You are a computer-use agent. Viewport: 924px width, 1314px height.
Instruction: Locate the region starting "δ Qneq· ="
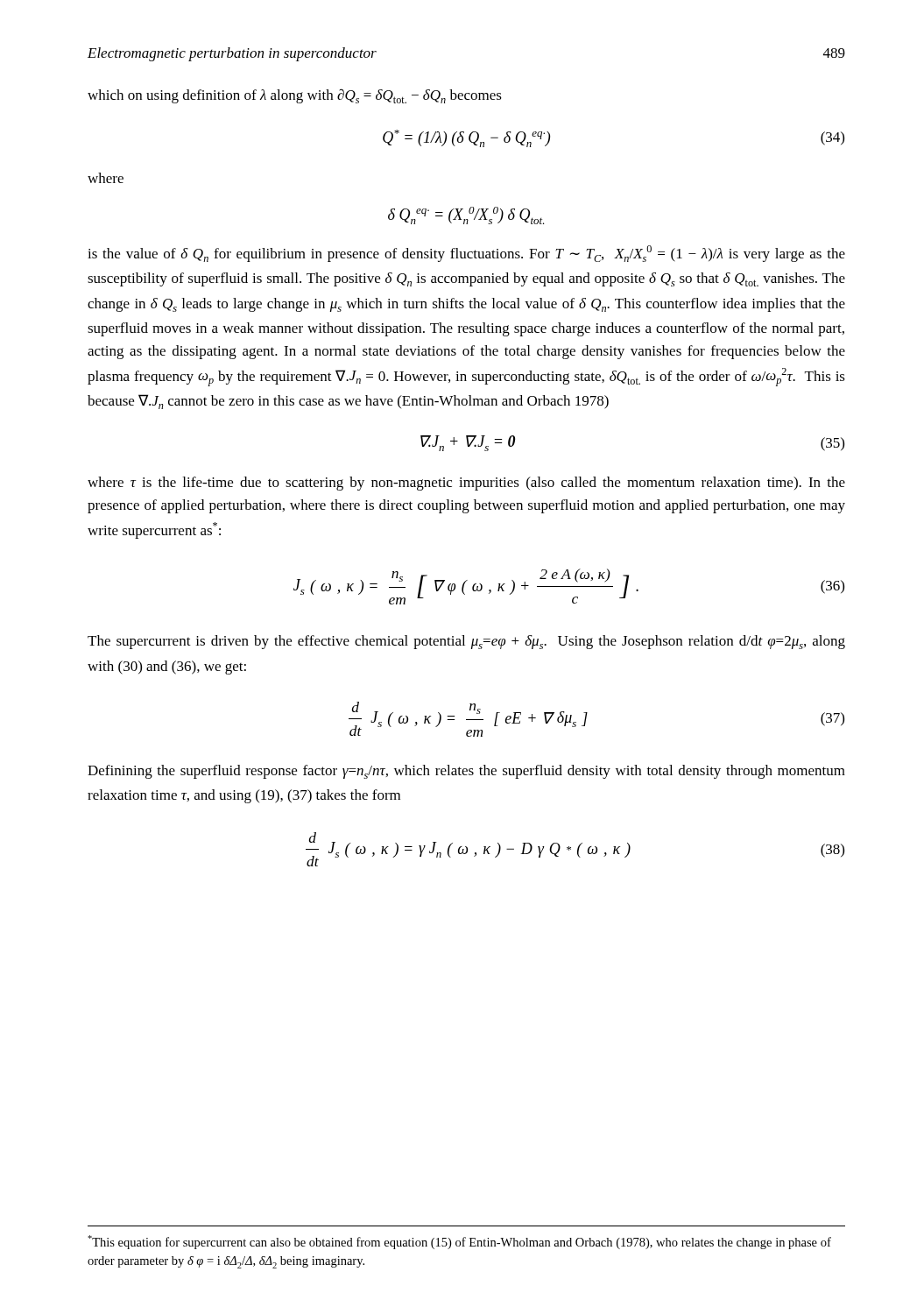(x=466, y=215)
